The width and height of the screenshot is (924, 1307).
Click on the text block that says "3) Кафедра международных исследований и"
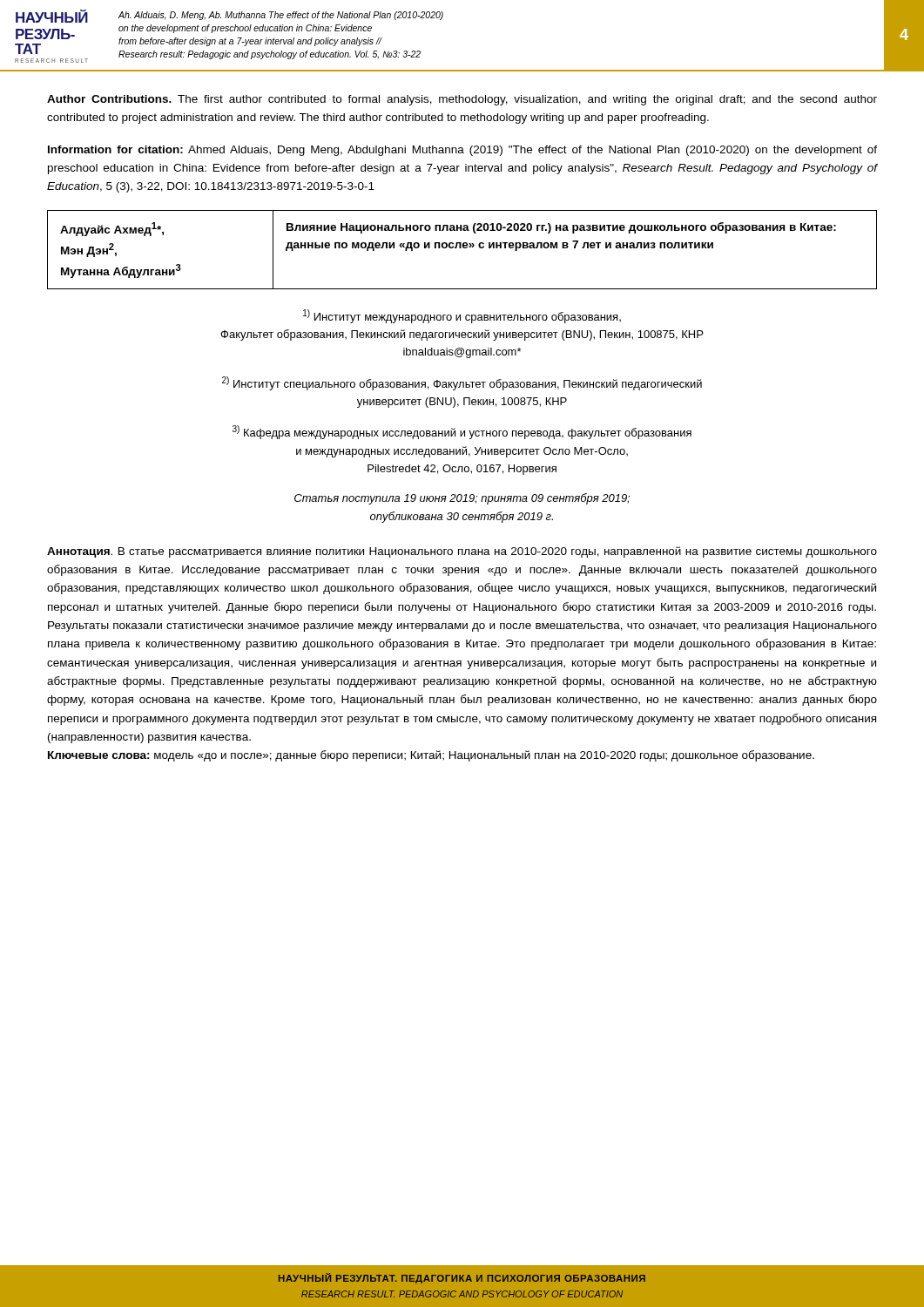(x=462, y=450)
